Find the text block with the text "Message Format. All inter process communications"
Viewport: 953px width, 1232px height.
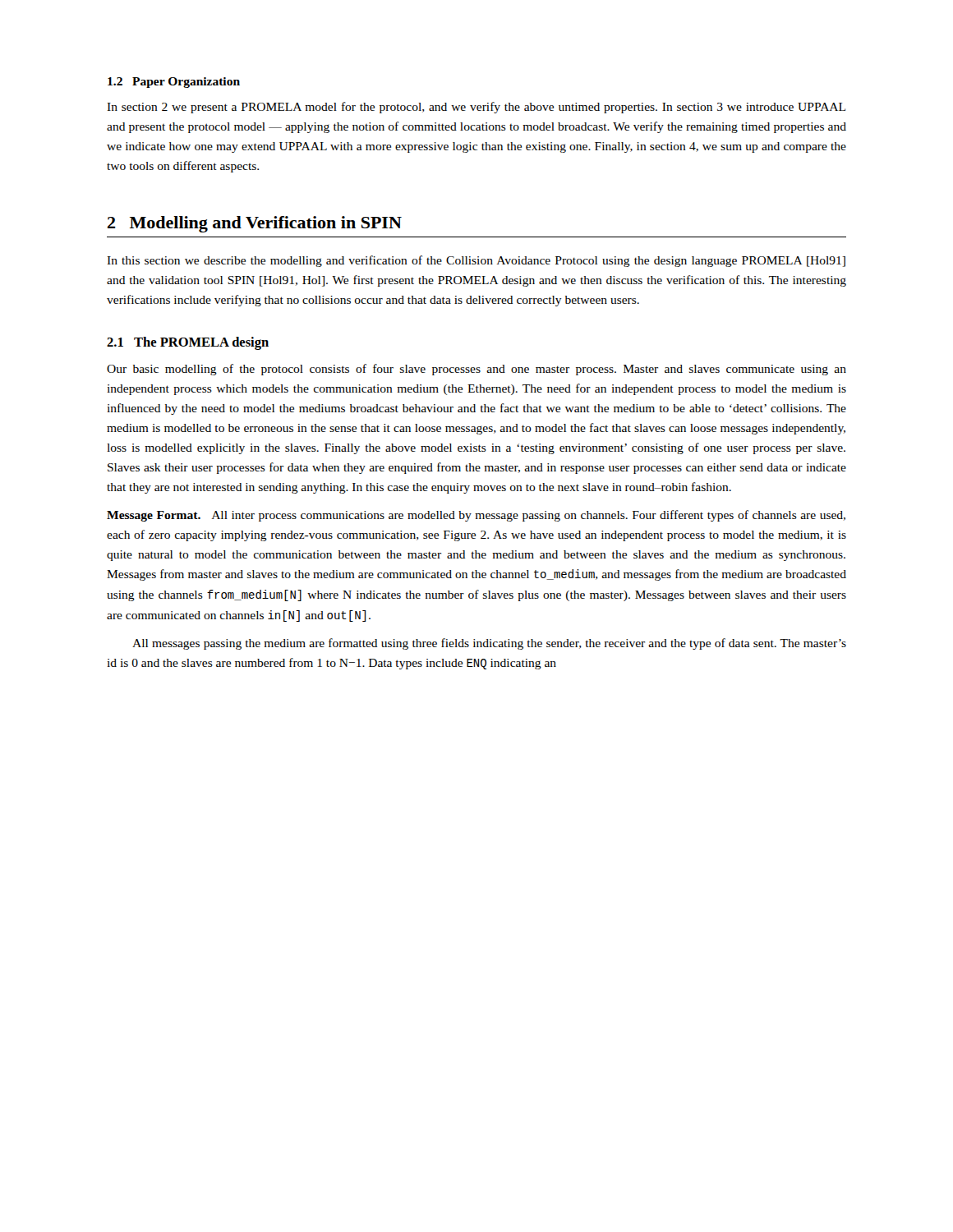[476, 589]
